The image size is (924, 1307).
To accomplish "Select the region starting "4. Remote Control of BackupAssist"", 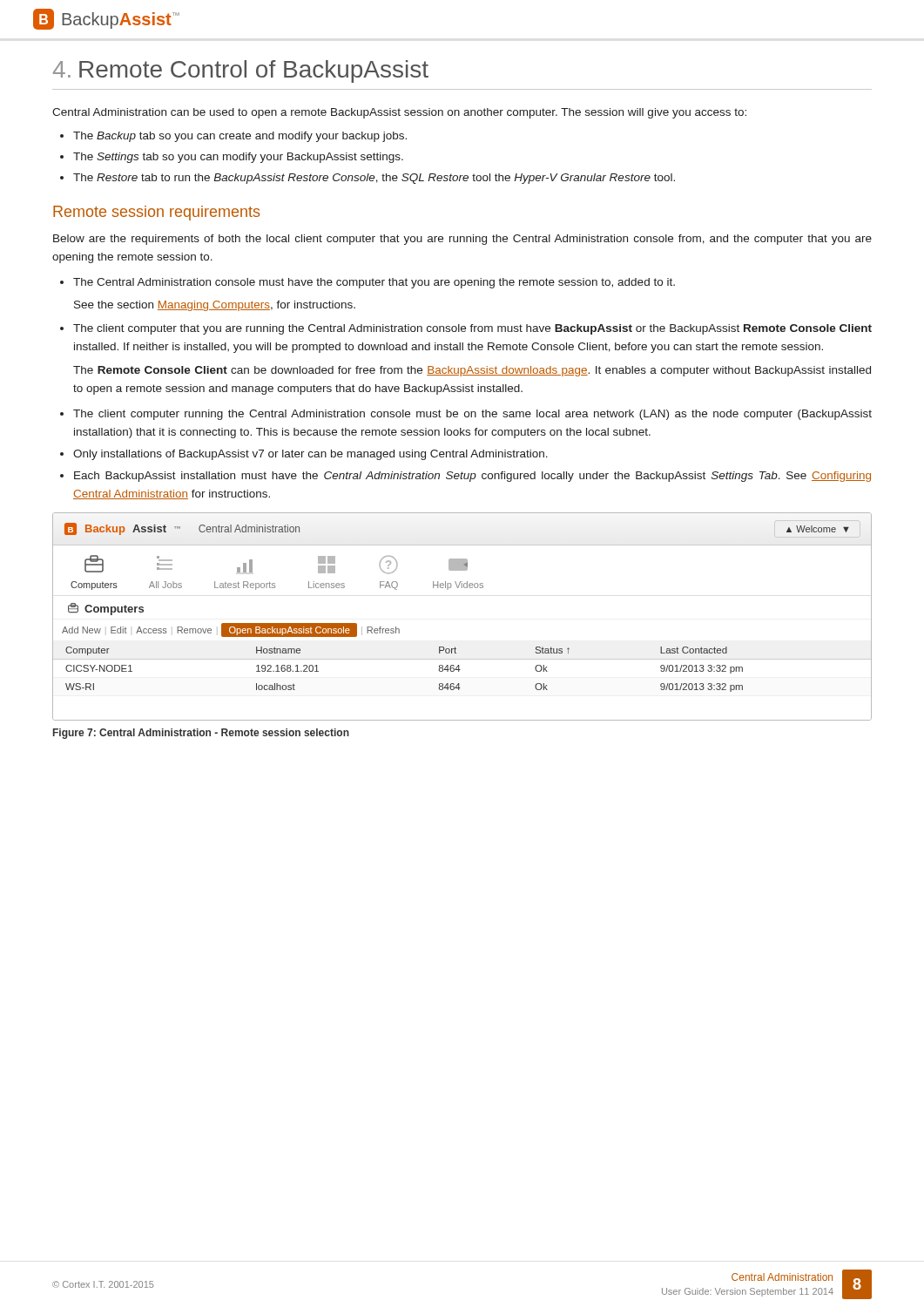I will [241, 71].
